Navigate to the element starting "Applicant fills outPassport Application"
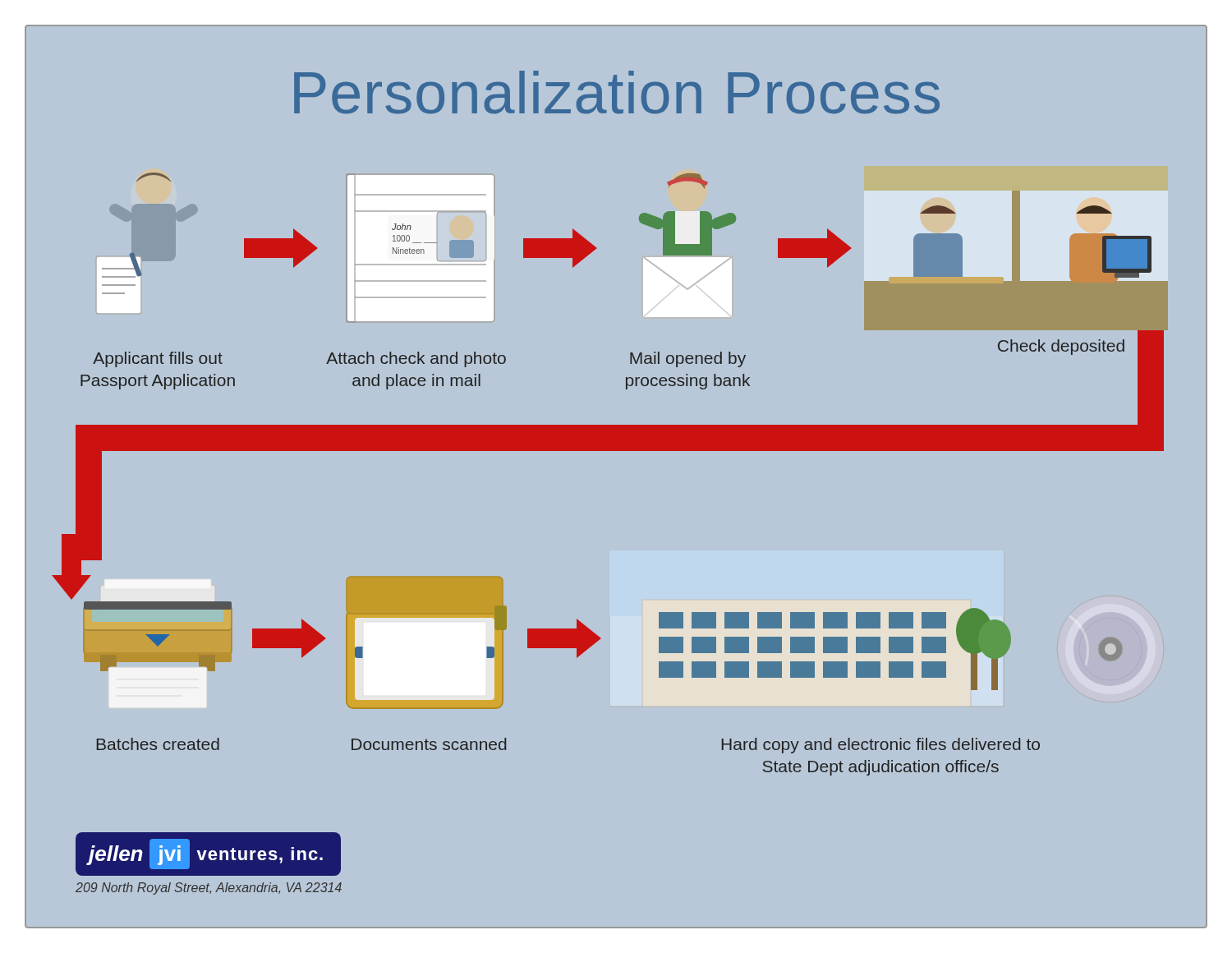 [x=158, y=369]
